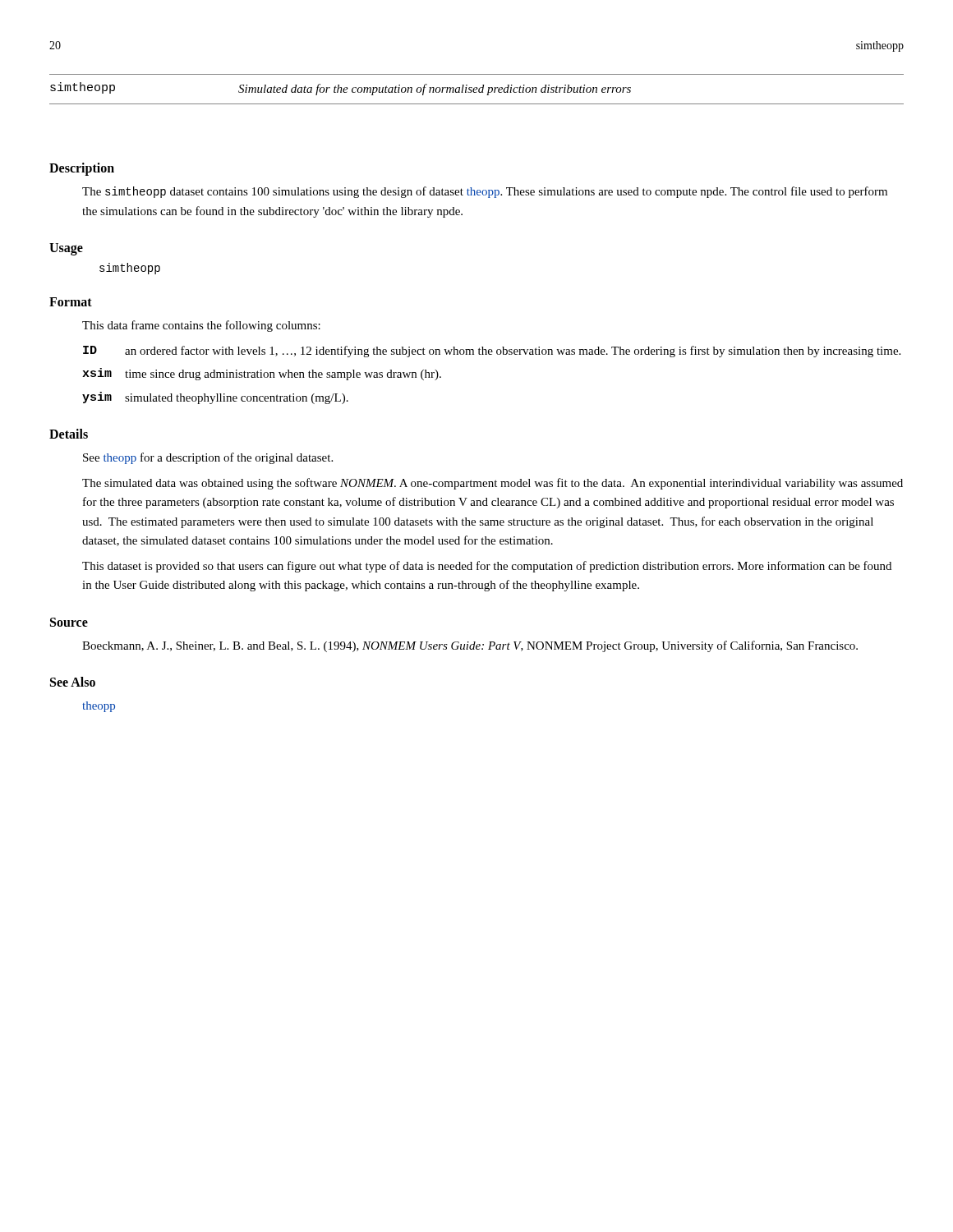This screenshot has height=1232, width=953.
Task: Locate the title
Action: (x=476, y=89)
